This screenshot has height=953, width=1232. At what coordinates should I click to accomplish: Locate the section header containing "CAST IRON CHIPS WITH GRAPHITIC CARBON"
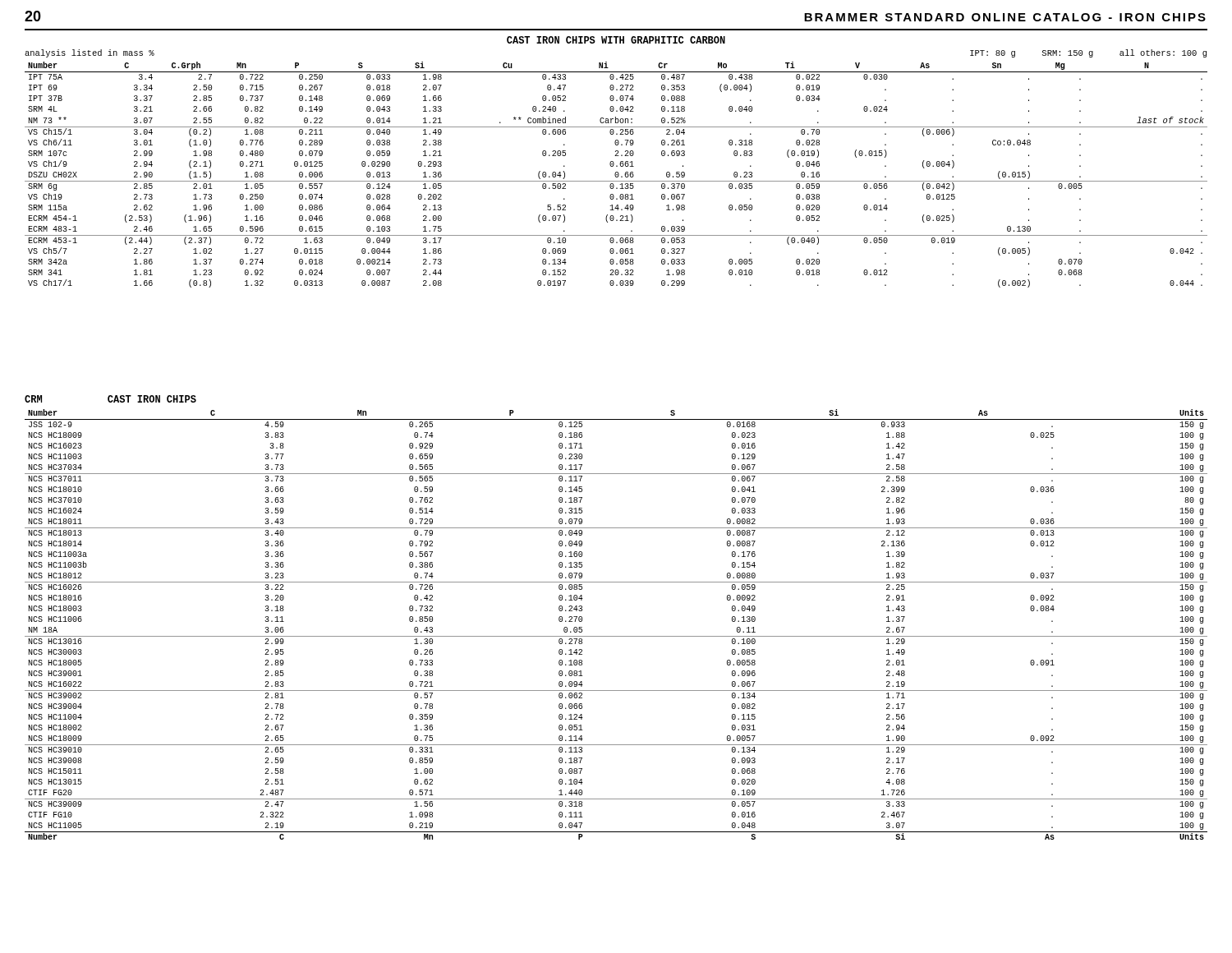[616, 41]
